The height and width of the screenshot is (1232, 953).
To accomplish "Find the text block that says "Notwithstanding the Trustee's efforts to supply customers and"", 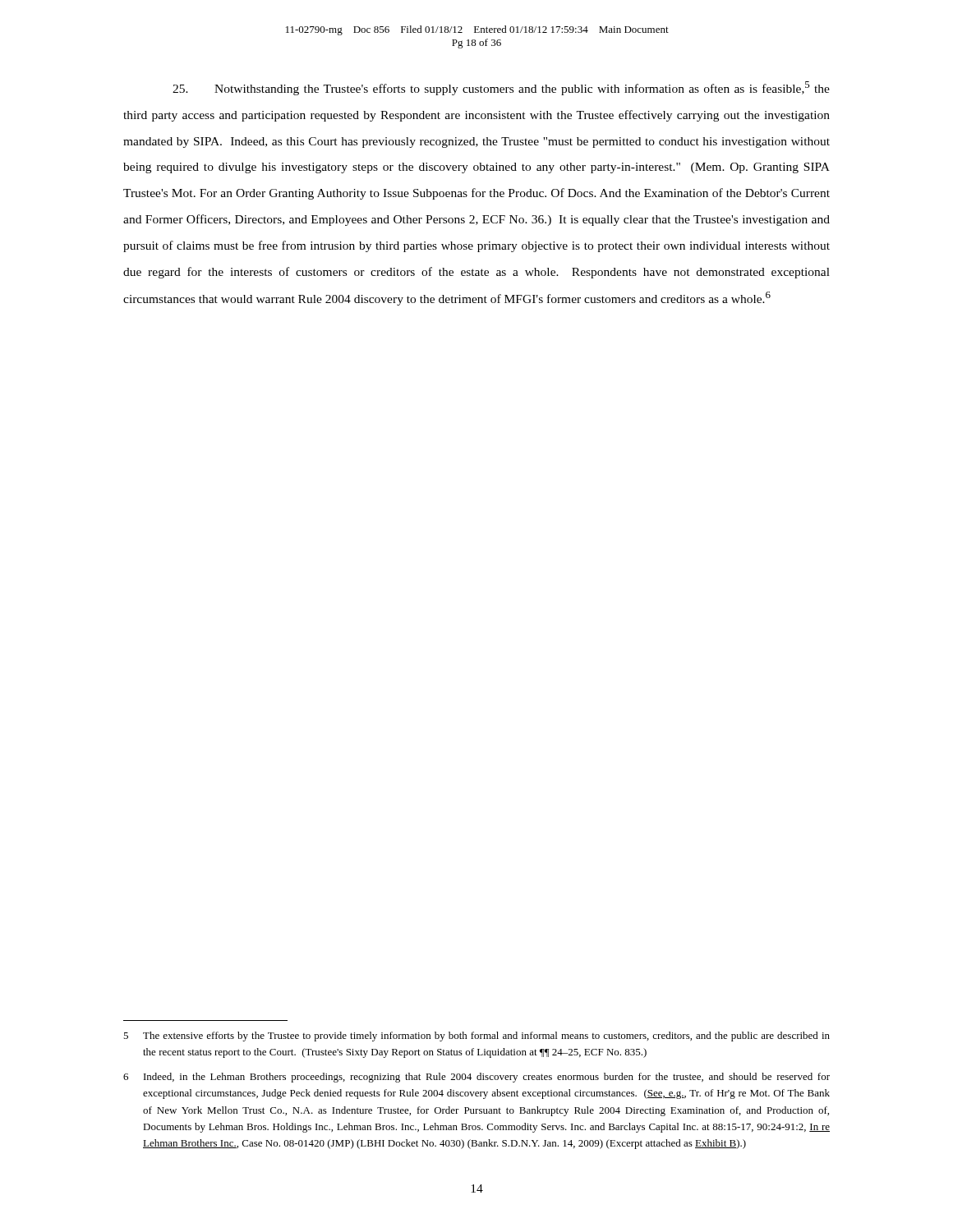I will pos(476,193).
